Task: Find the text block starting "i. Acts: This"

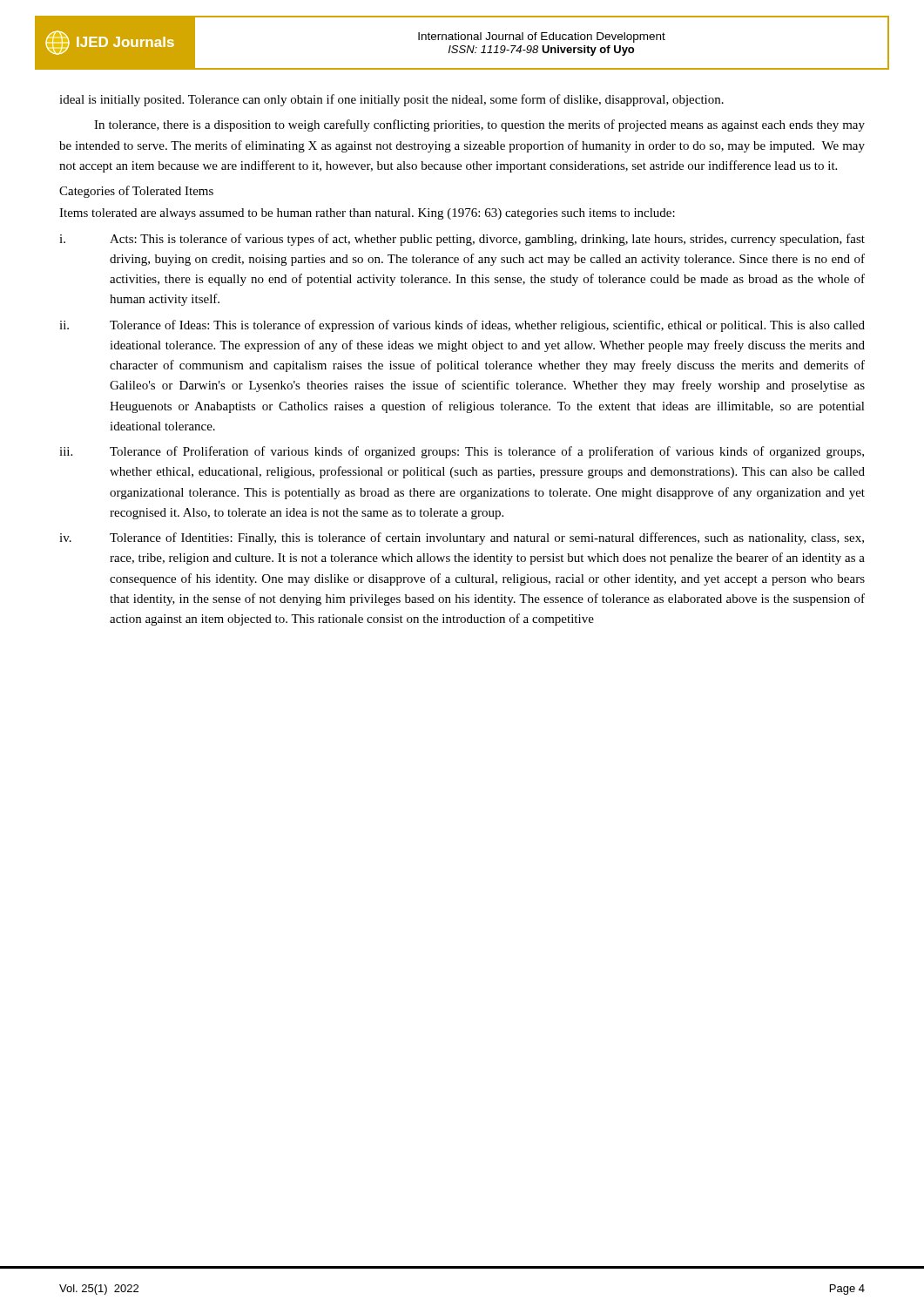Action: tap(462, 269)
